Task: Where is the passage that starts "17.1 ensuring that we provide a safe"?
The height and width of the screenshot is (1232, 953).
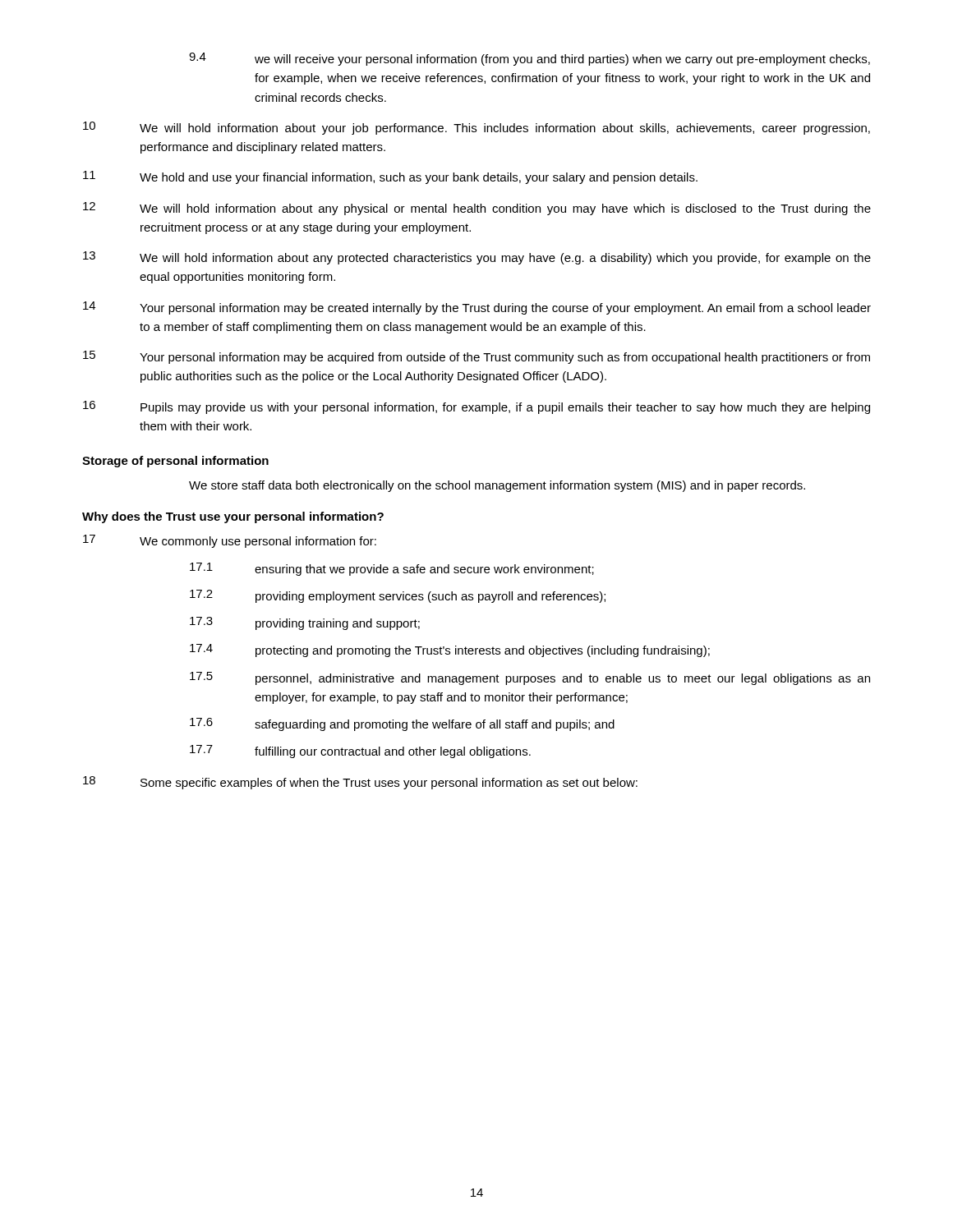Action: (x=530, y=569)
